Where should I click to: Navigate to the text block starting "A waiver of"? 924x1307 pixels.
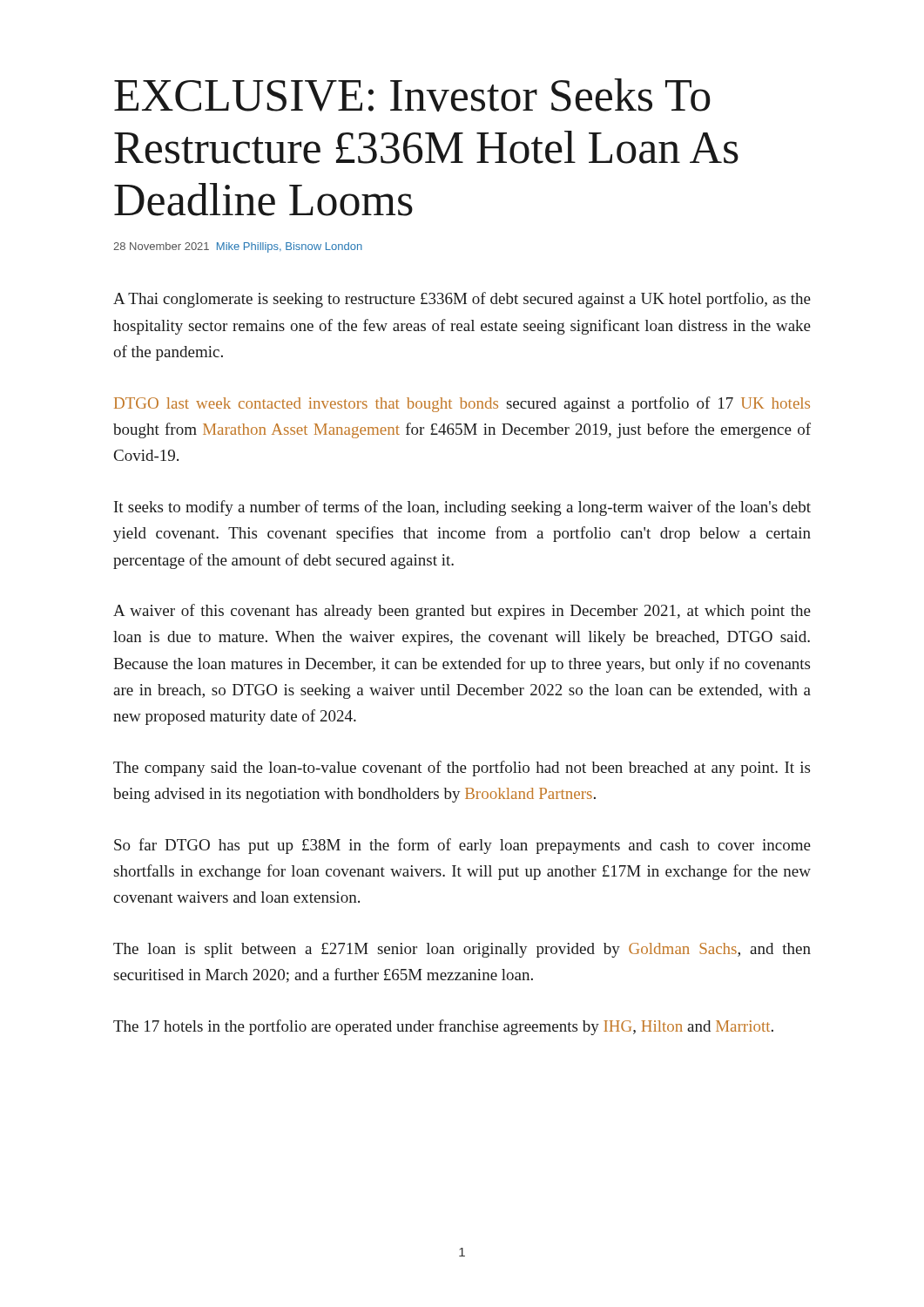coord(462,663)
